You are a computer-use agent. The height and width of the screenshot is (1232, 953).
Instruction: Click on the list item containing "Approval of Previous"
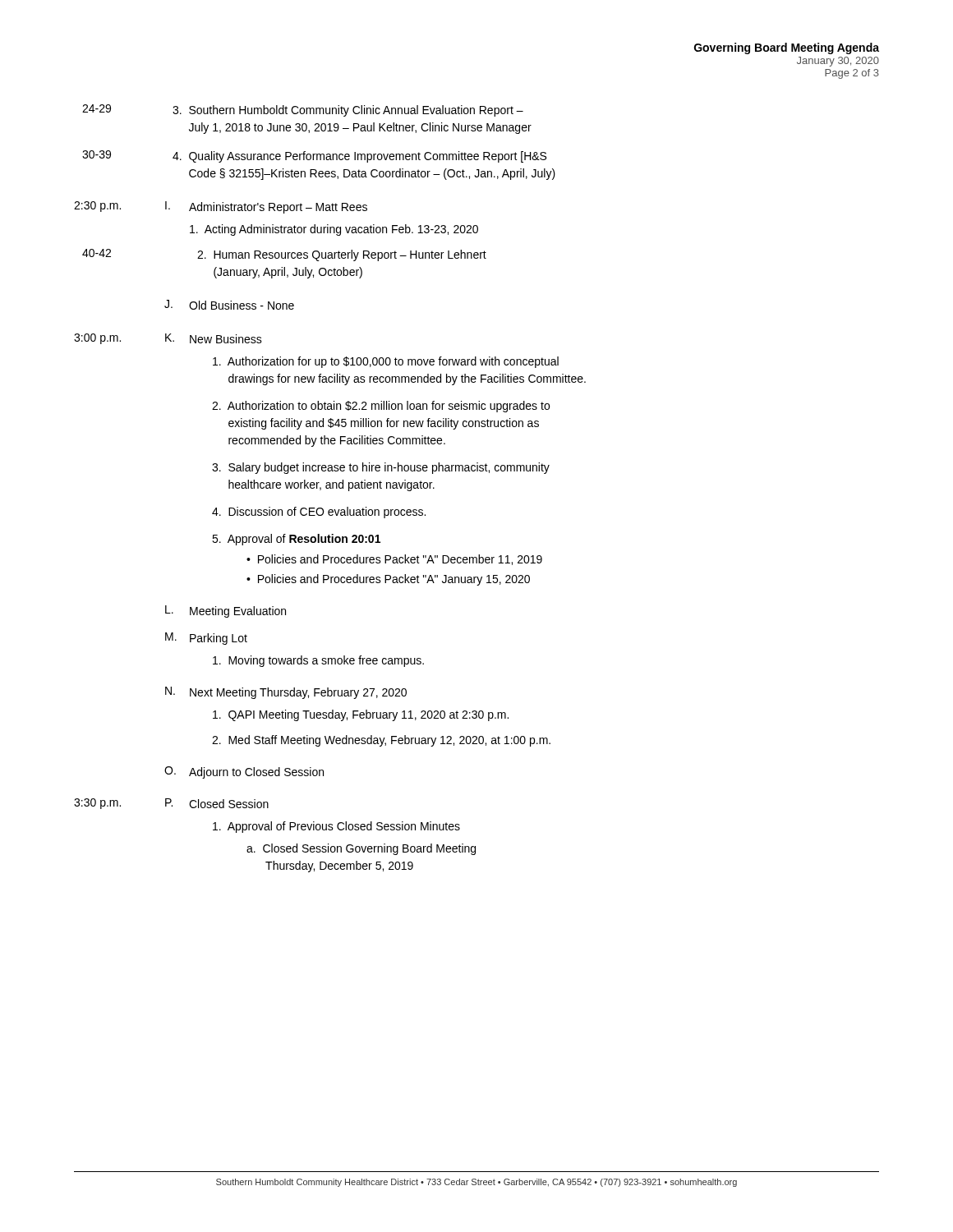point(336,826)
